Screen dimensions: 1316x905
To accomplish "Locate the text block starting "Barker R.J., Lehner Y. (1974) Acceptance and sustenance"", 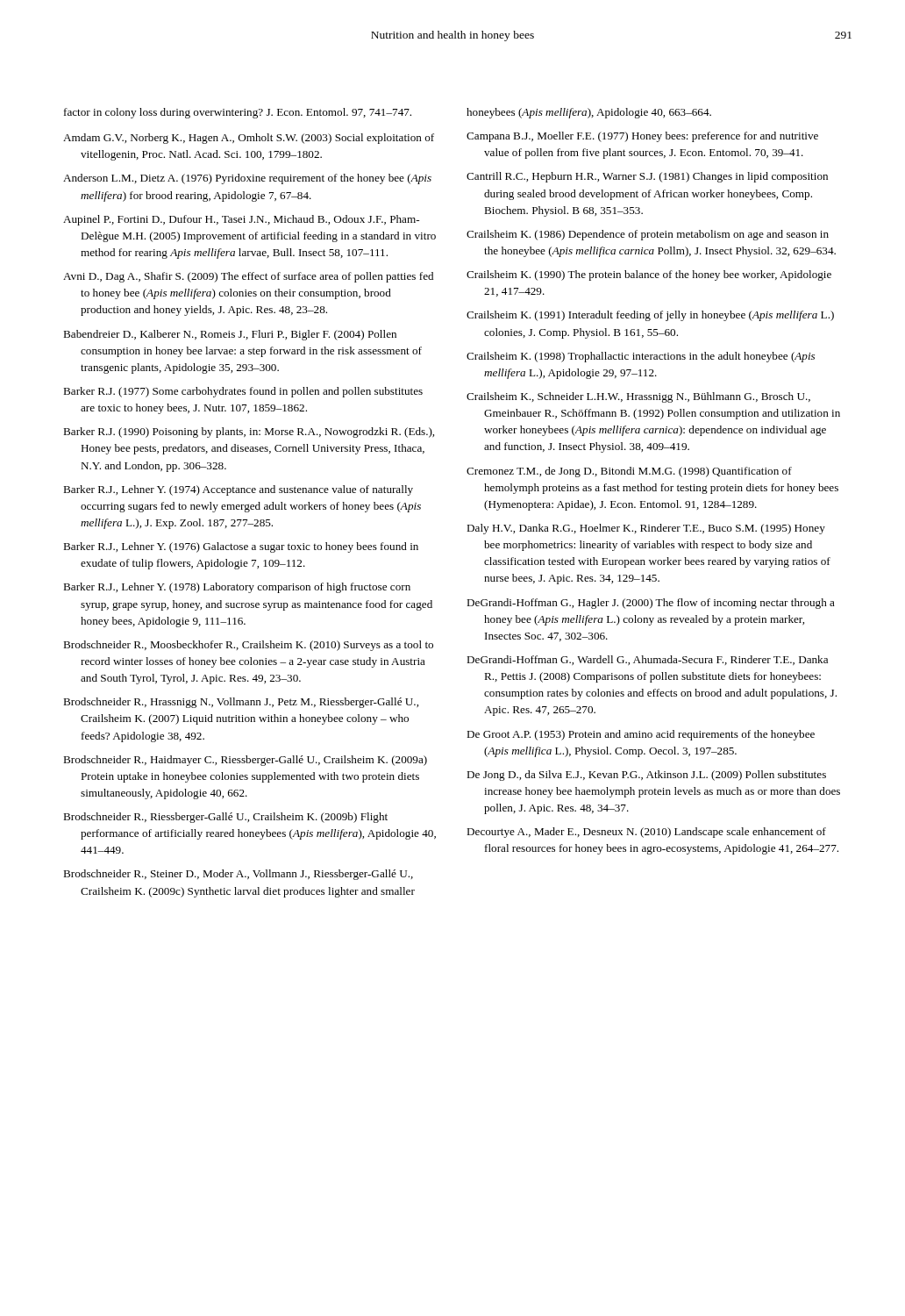I will pyautogui.click(x=242, y=506).
